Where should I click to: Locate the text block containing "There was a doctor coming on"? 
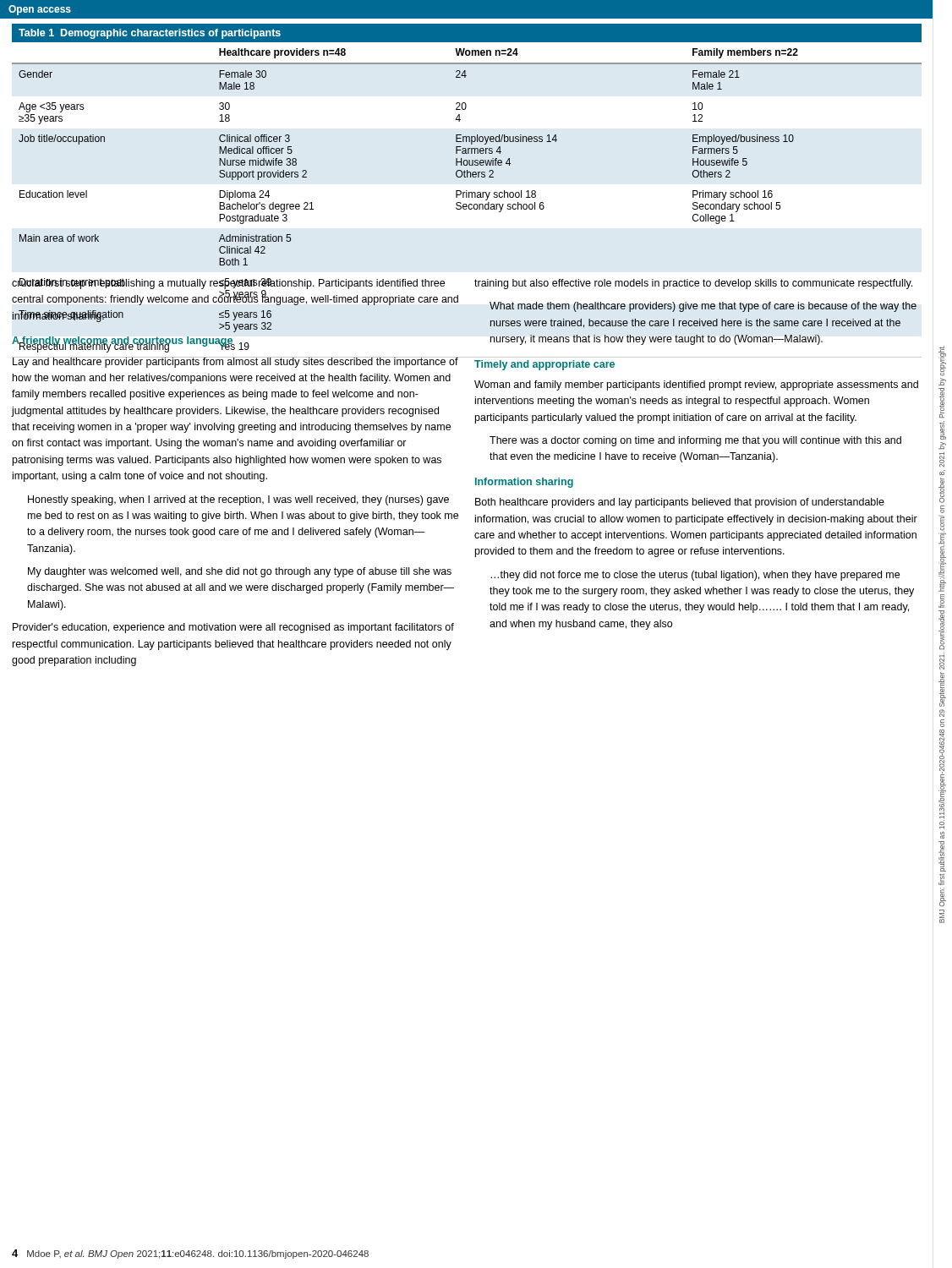[696, 449]
